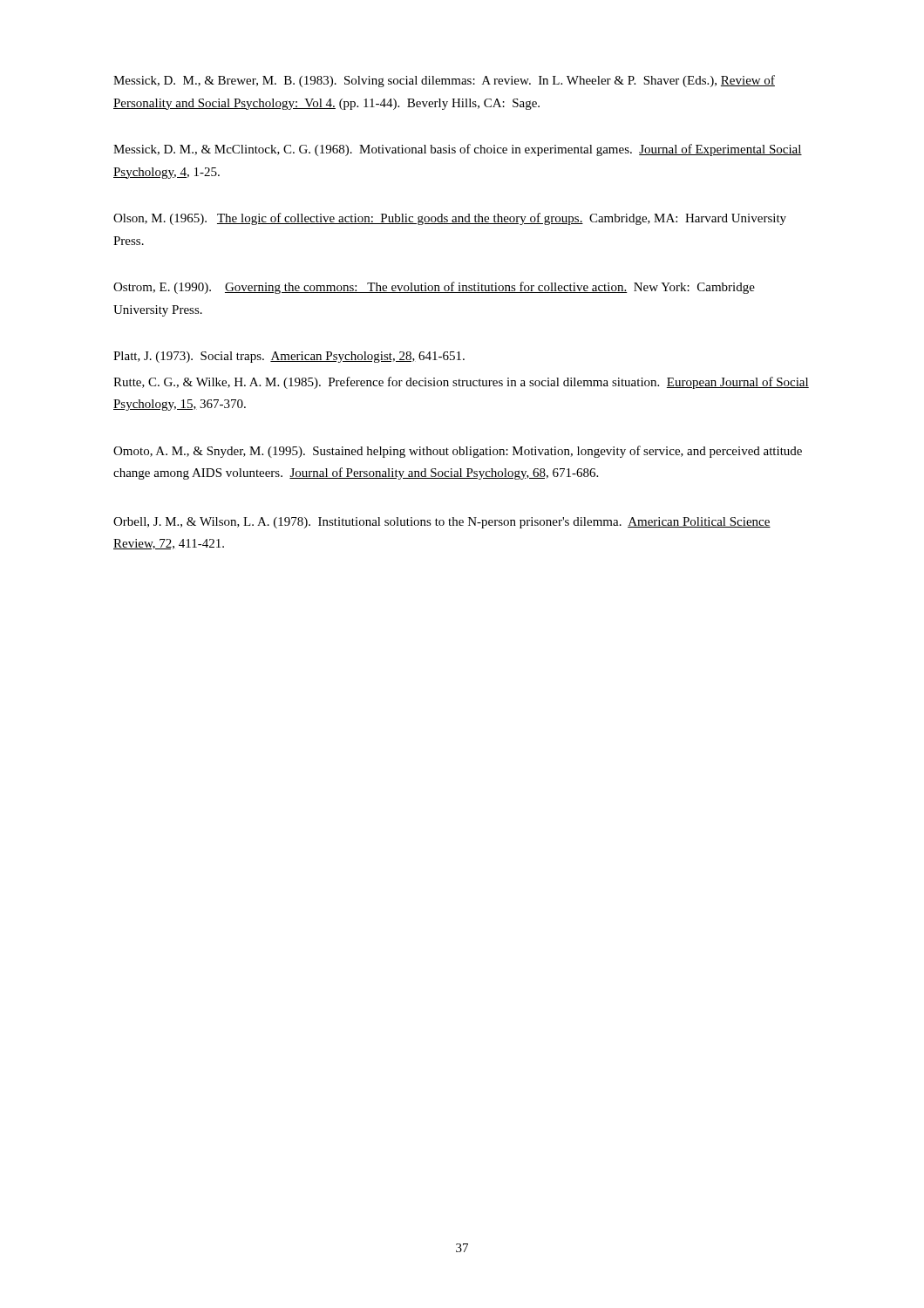Point to the block beginning "Messick, D. M., & Brewer,"
924x1308 pixels.
point(444,91)
